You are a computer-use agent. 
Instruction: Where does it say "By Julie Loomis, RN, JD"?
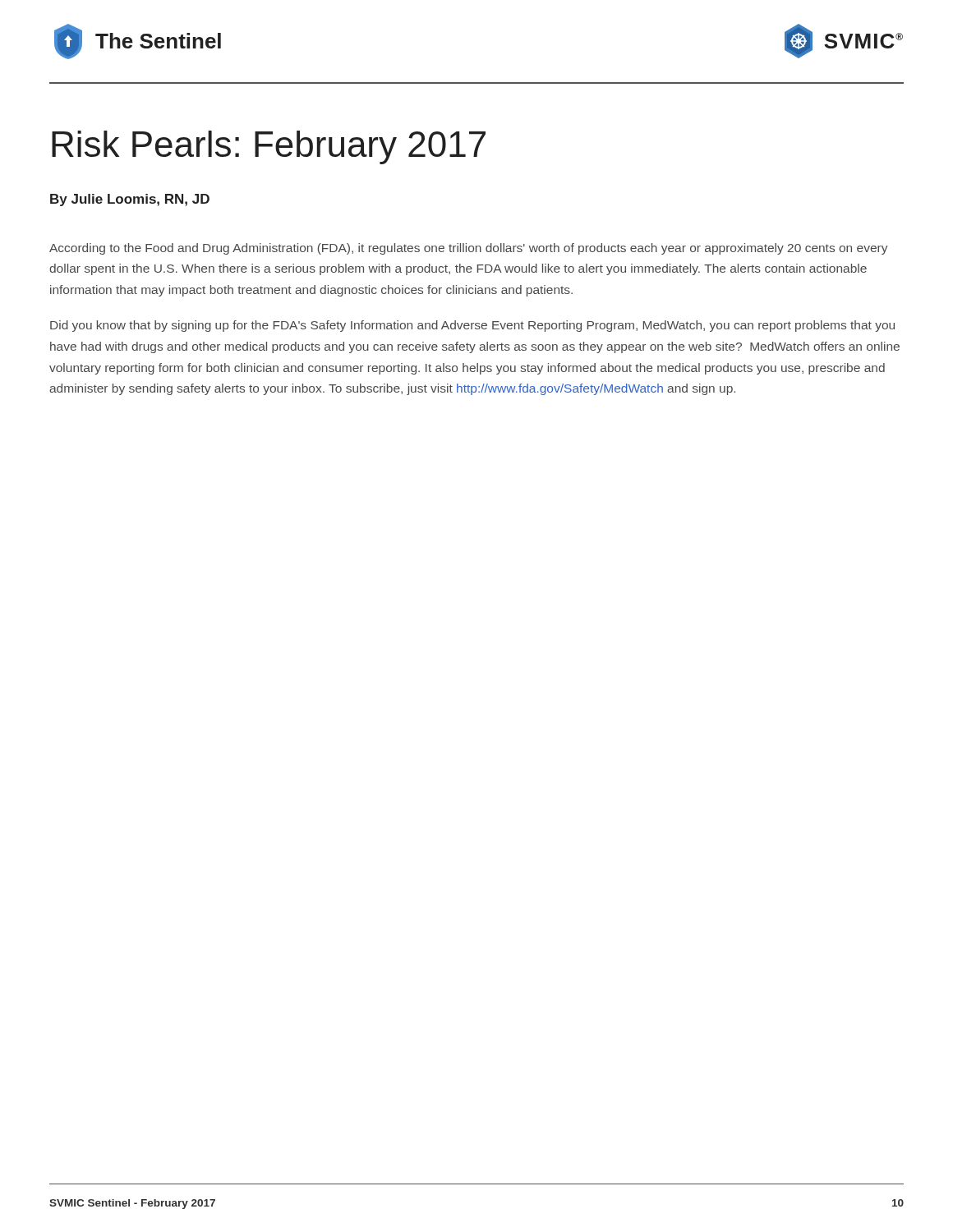130,199
